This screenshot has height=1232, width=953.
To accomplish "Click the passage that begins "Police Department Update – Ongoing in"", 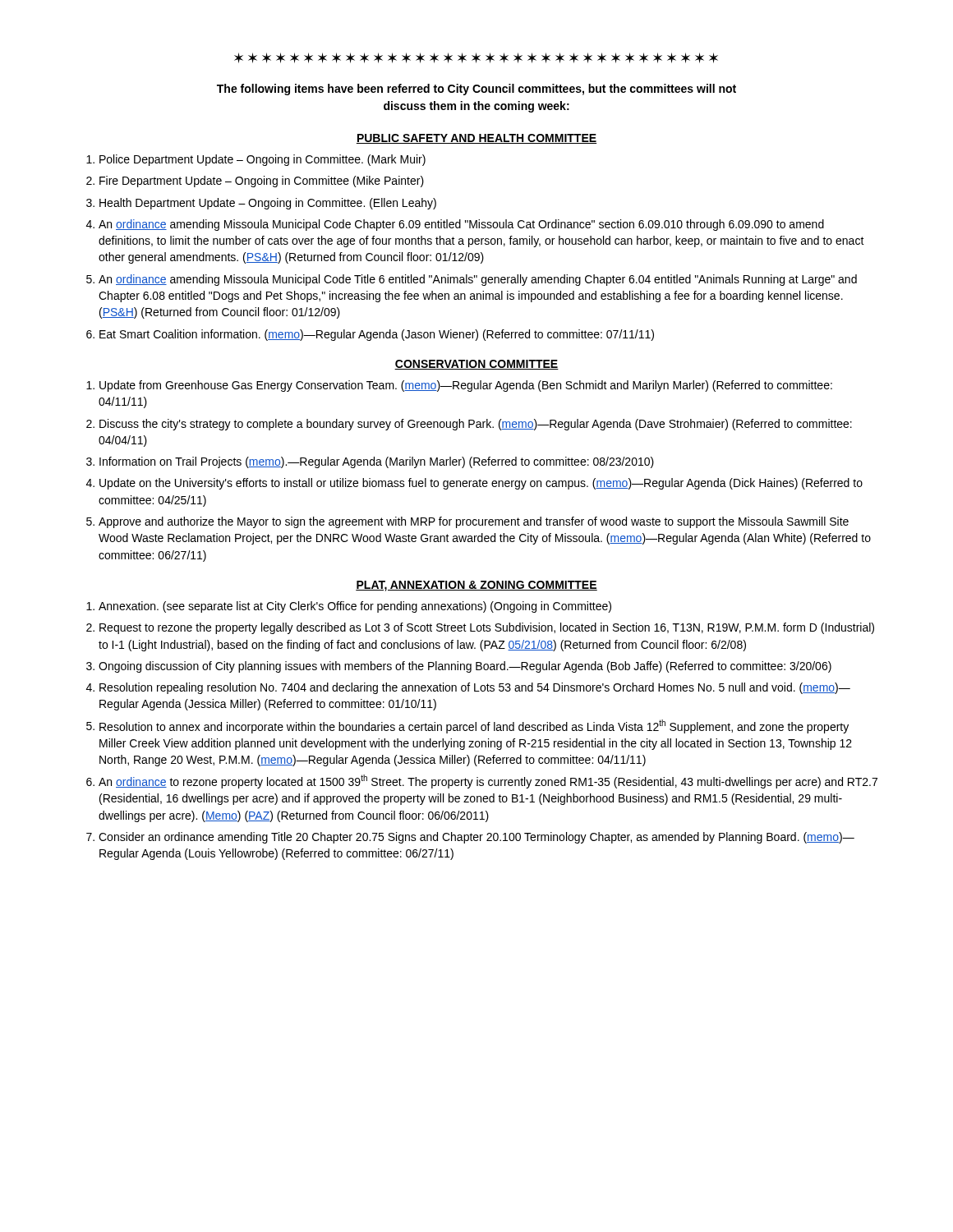I will pyautogui.click(x=262, y=159).
